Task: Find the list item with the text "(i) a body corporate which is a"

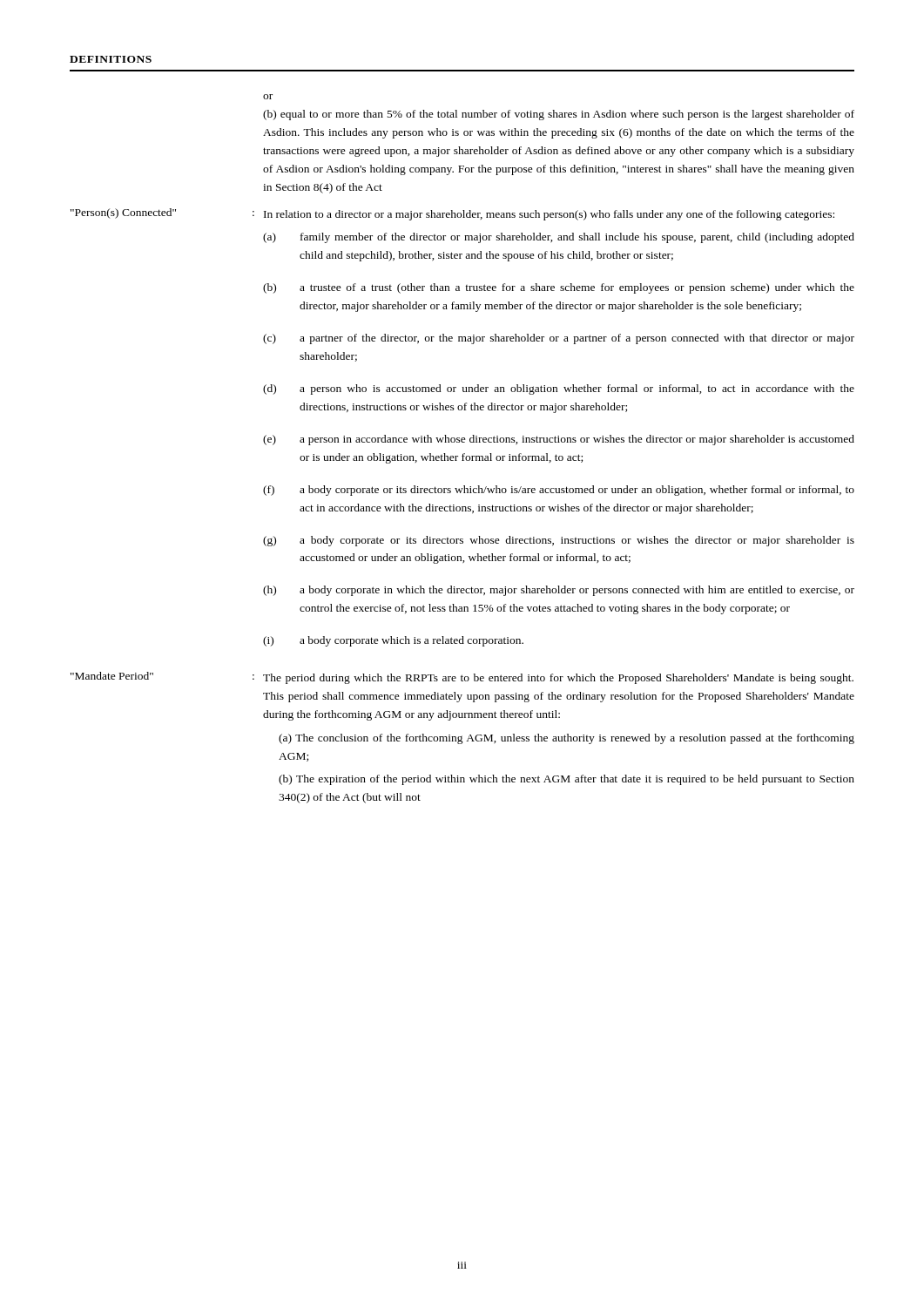Action: tap(462, 645)
